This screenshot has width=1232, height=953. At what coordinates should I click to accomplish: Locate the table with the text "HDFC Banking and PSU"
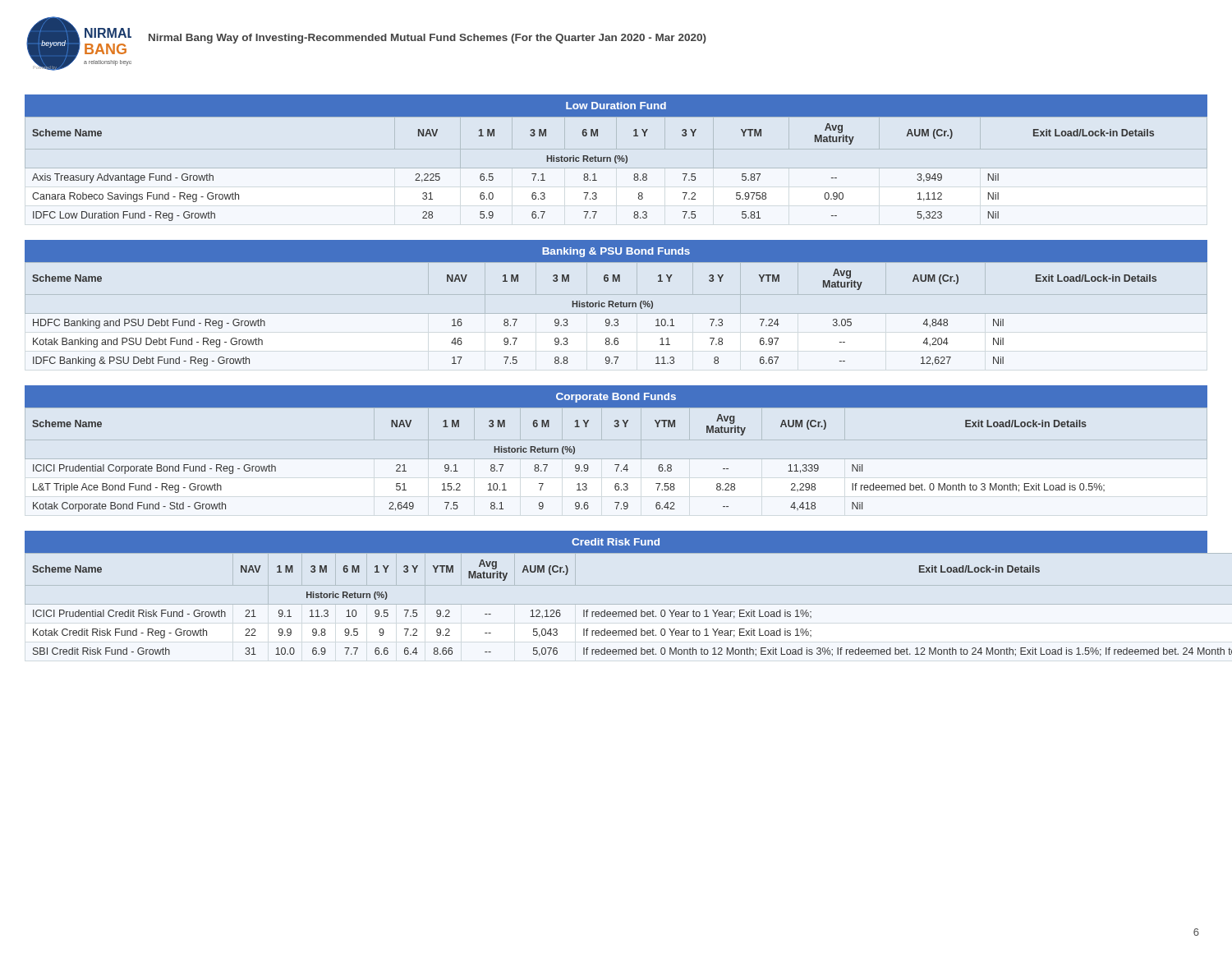[x=616, y=316]
